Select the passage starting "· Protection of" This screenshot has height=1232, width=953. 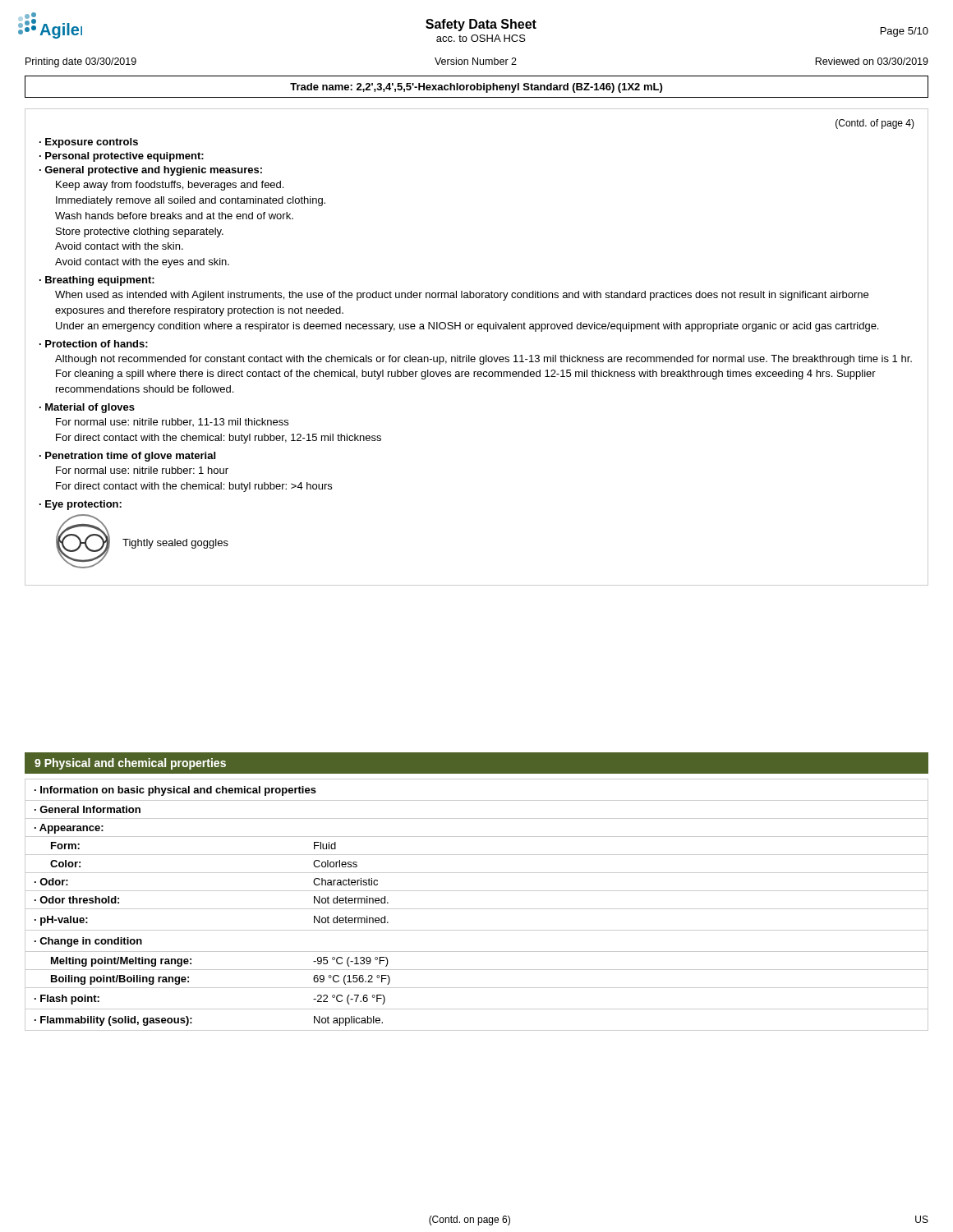93,343
